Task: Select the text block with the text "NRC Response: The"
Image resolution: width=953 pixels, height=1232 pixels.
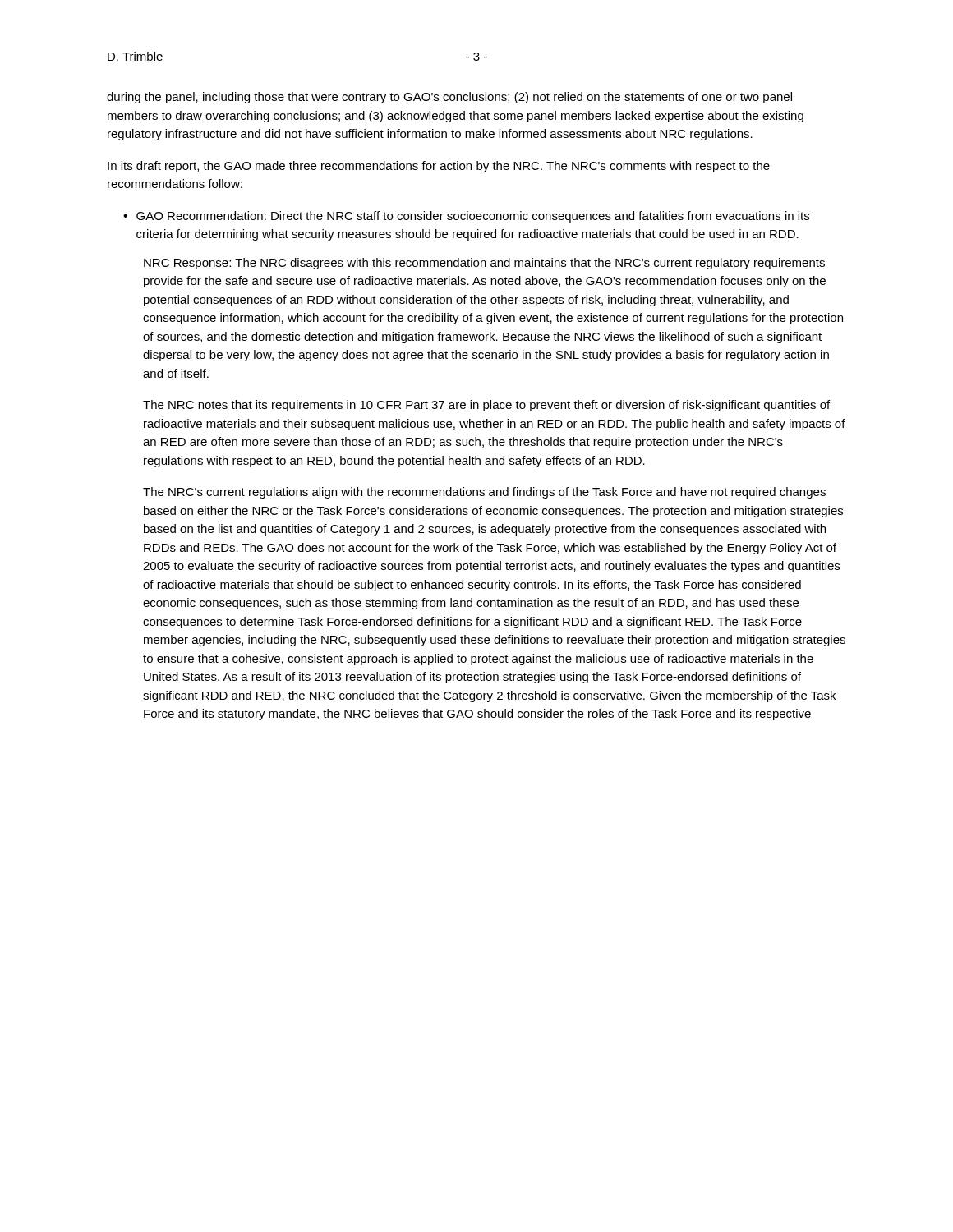Action: coord(495,318)
